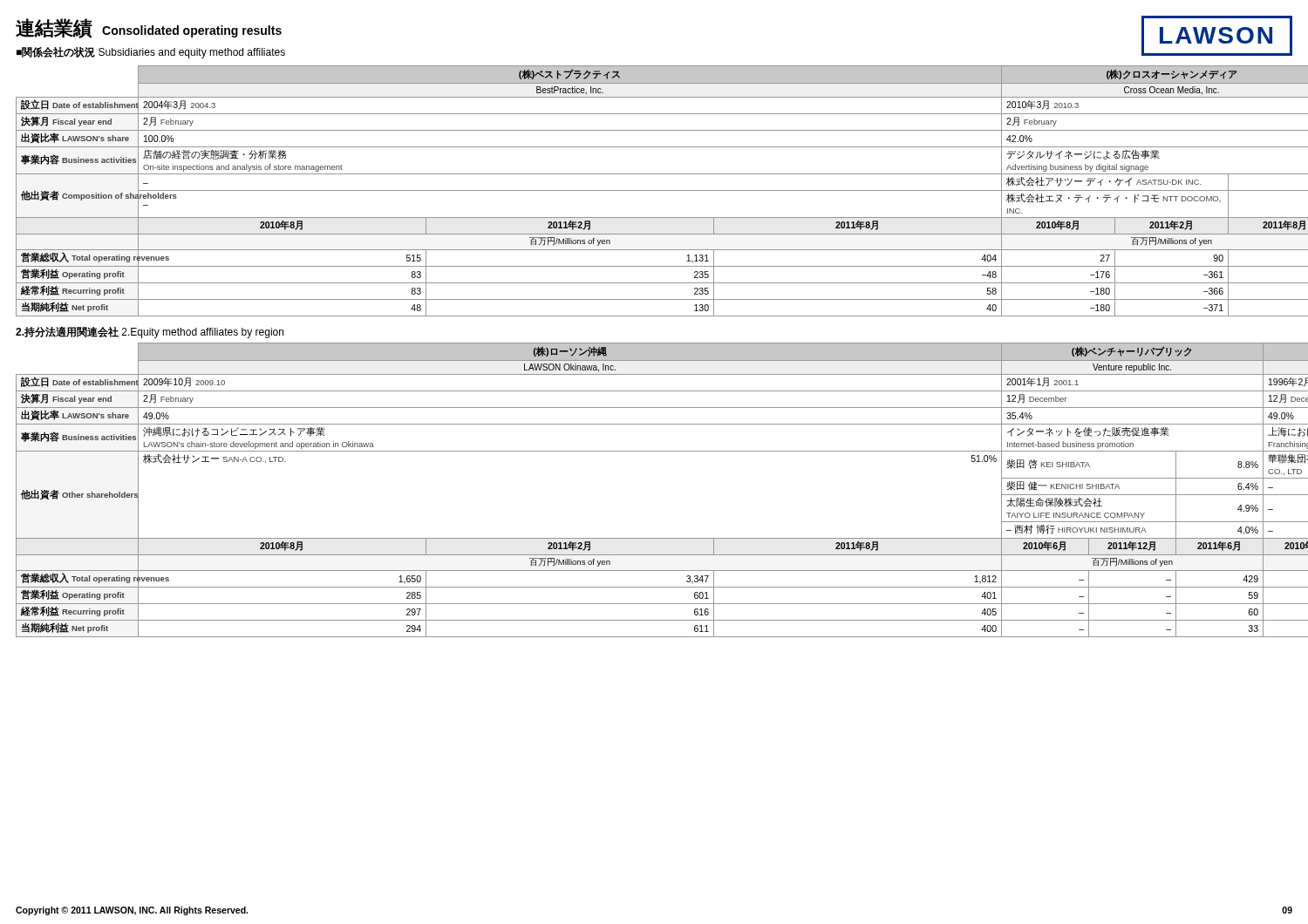Select the block starting "■関係会社の状況 Subsidiaries and equity"

click(150, 52)
